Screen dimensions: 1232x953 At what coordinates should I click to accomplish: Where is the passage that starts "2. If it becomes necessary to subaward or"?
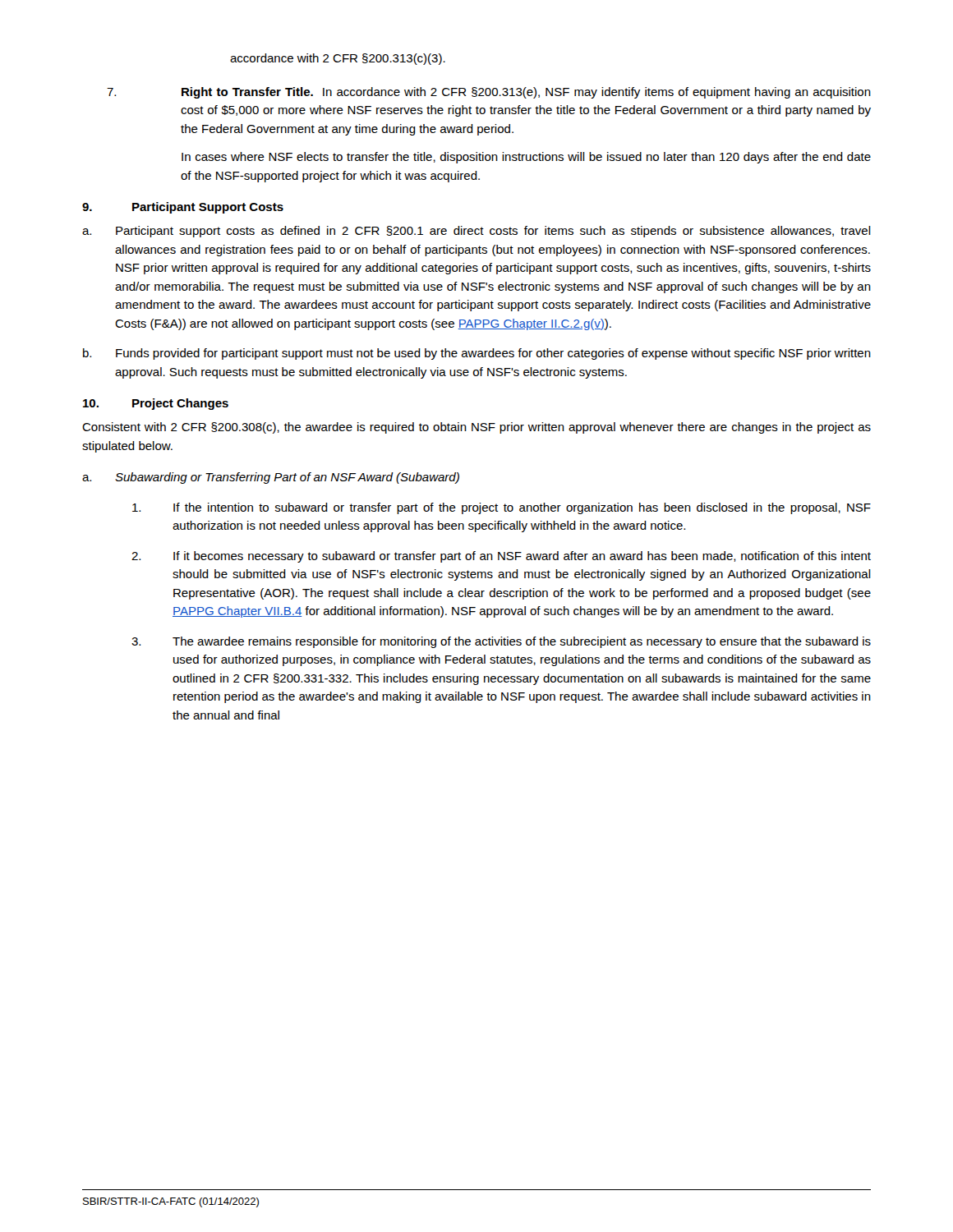[501, 584]
